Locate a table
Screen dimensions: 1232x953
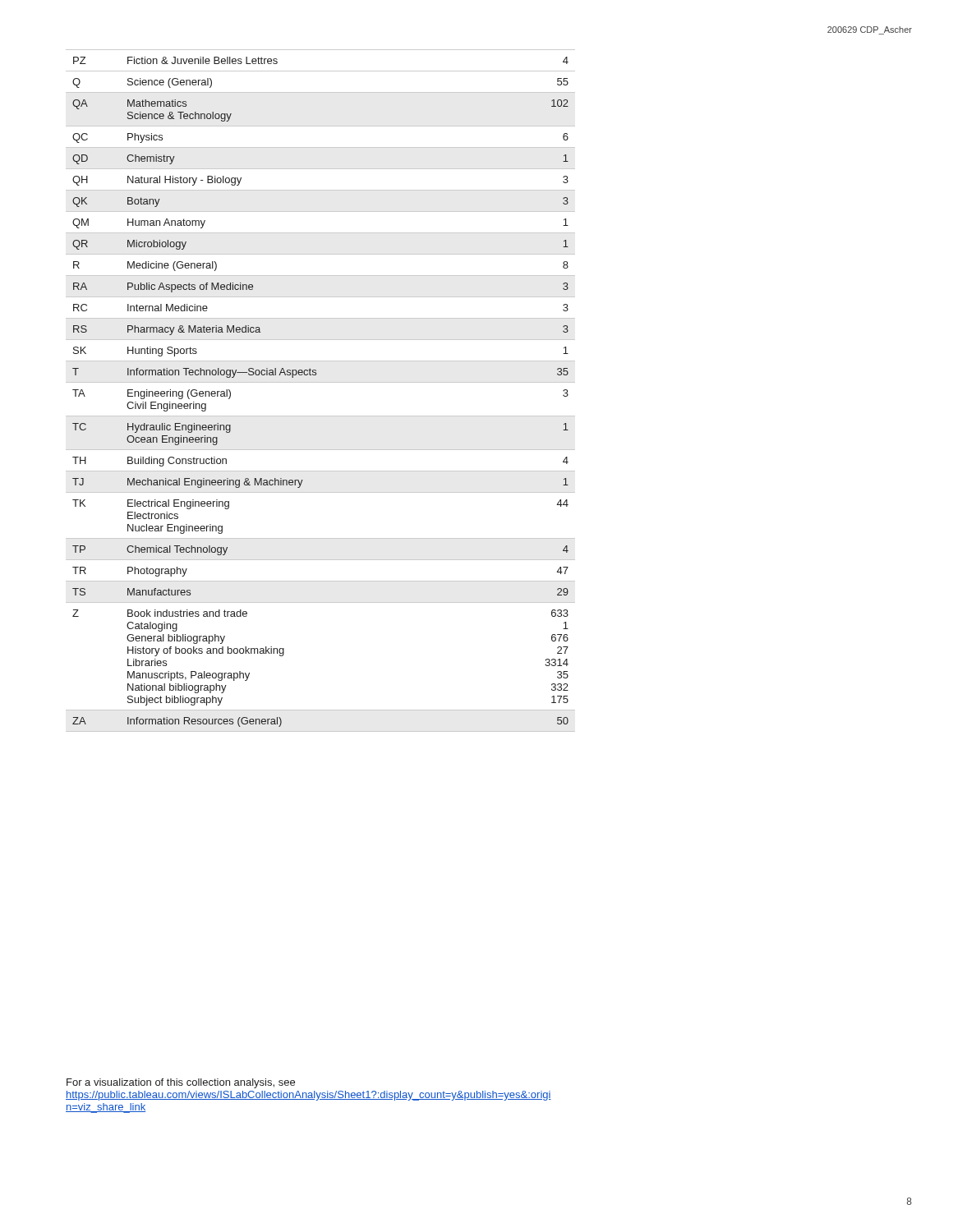[320, 391]
